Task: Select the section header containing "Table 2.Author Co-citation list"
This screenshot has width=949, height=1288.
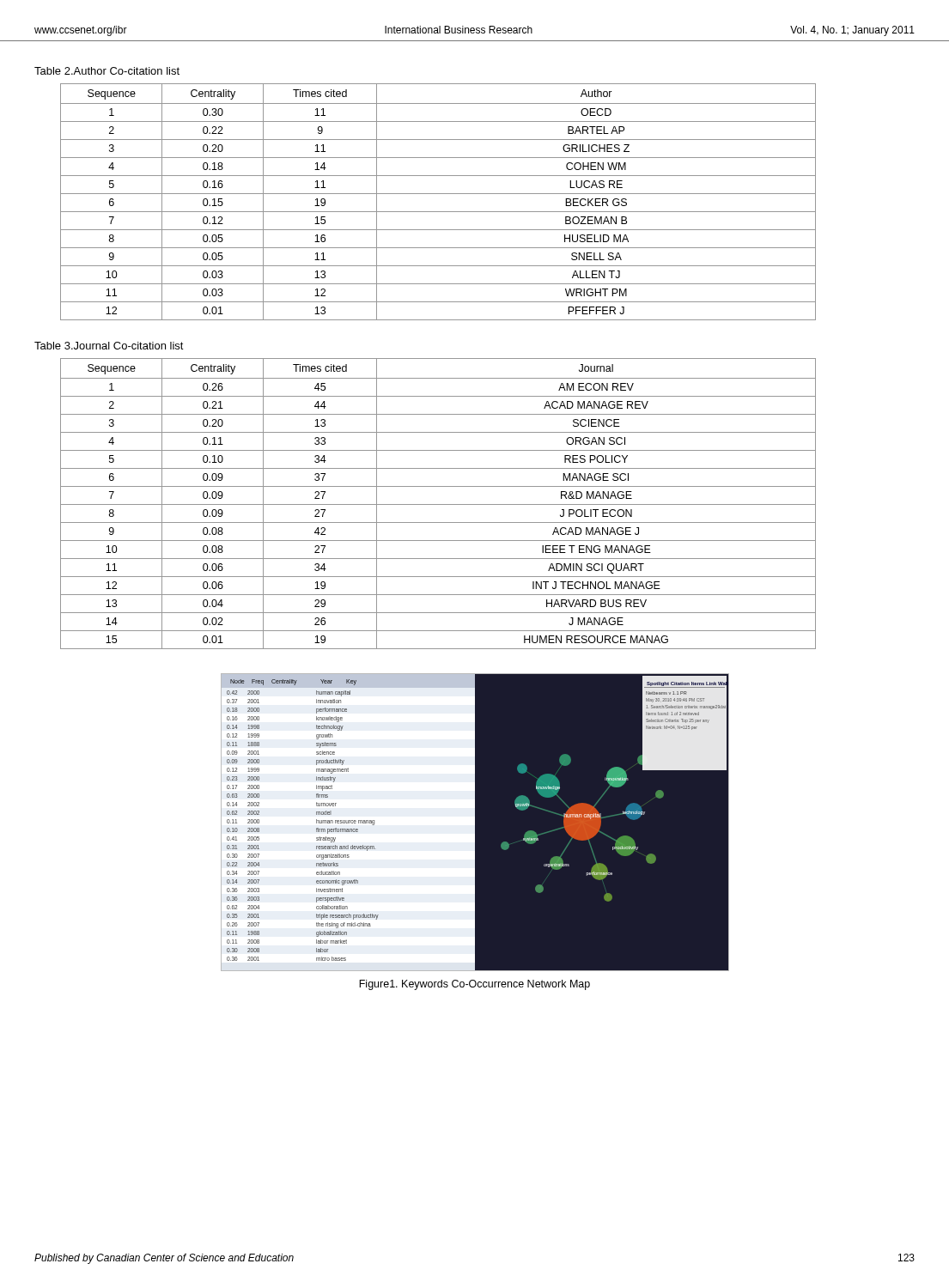Action: 107,71
